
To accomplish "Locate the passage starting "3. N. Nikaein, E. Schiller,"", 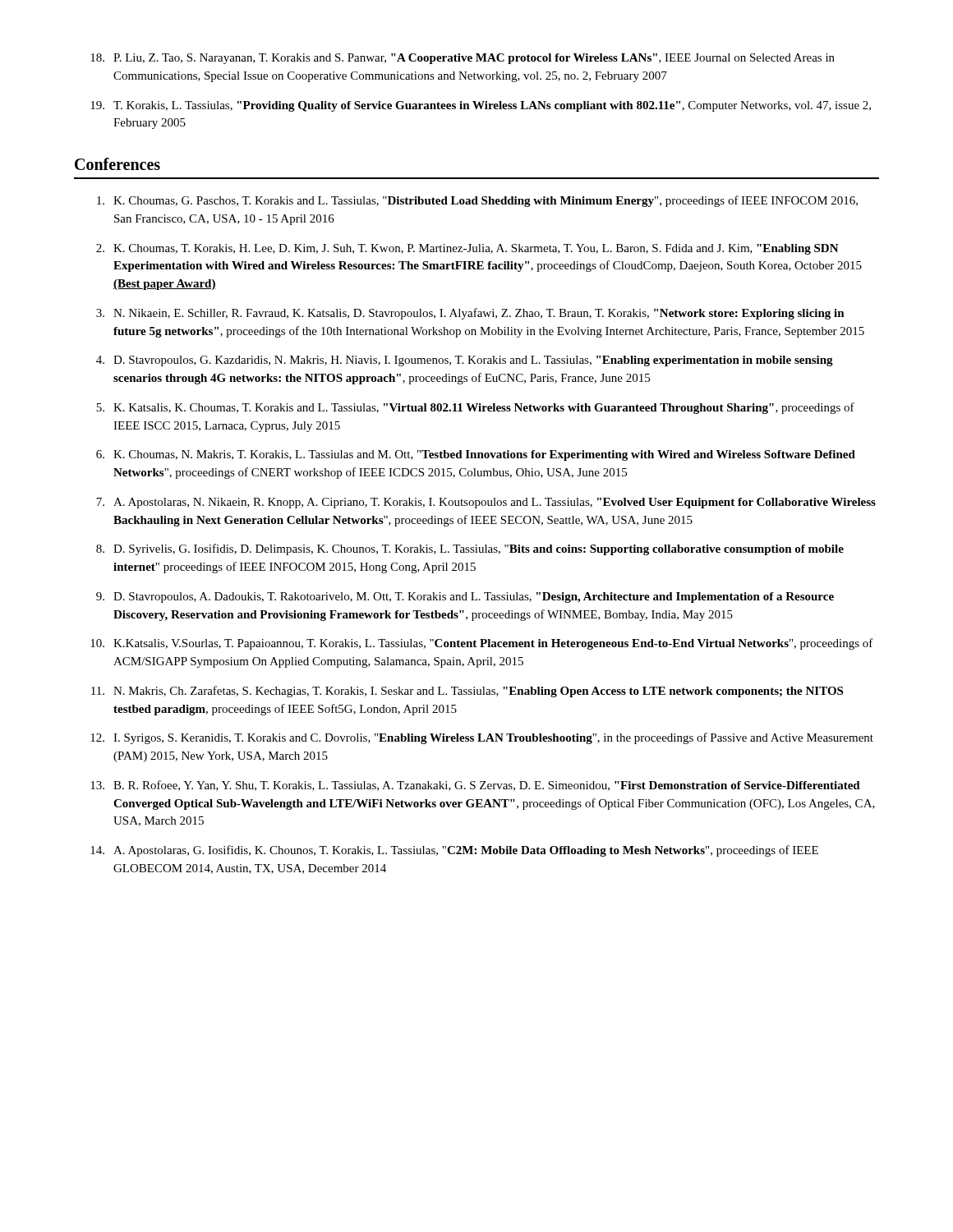I will pyautogui.click(x=476, y=322).
